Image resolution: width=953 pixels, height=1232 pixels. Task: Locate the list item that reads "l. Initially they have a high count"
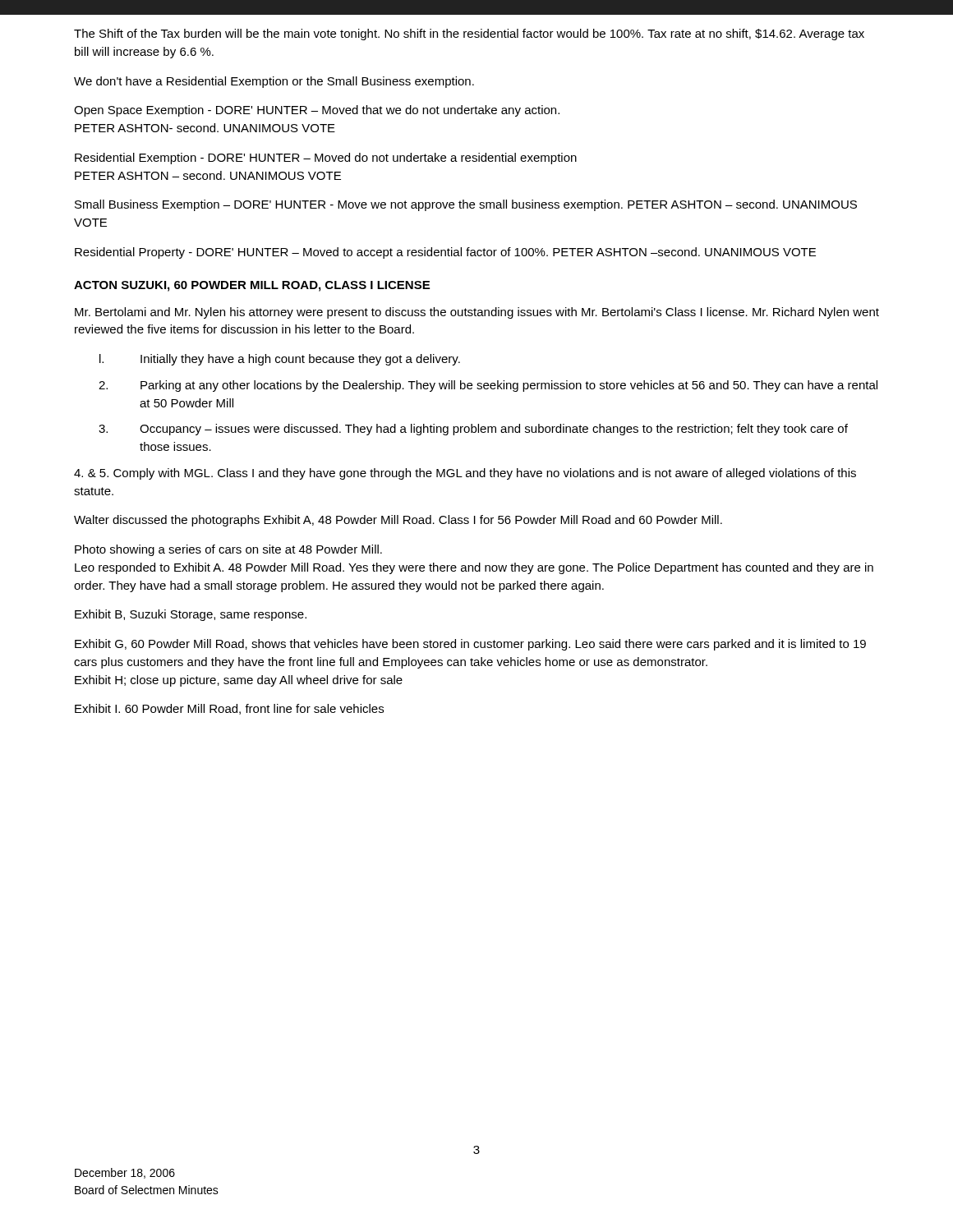pos(267,359)
